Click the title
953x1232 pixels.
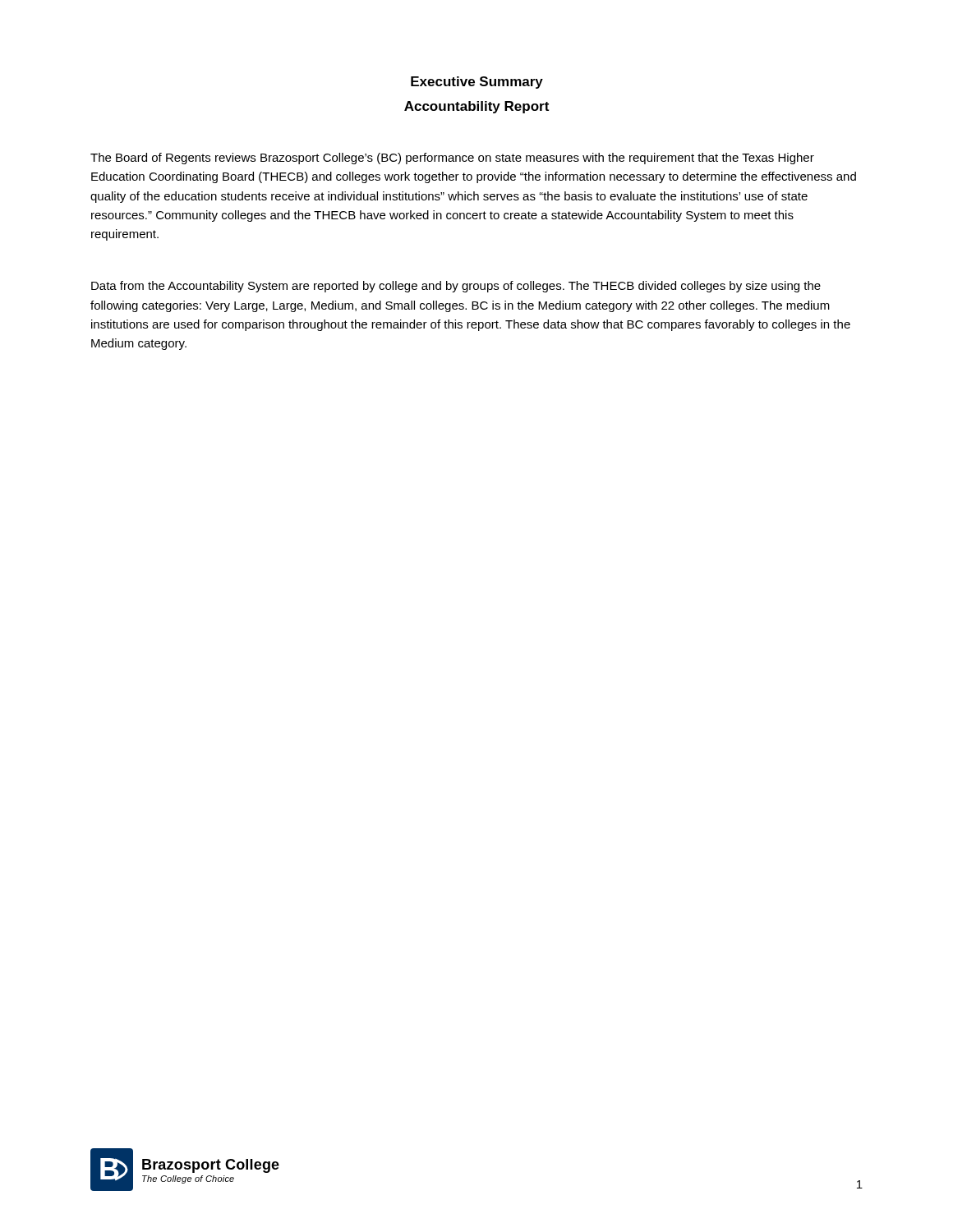[x=476, y=94]
